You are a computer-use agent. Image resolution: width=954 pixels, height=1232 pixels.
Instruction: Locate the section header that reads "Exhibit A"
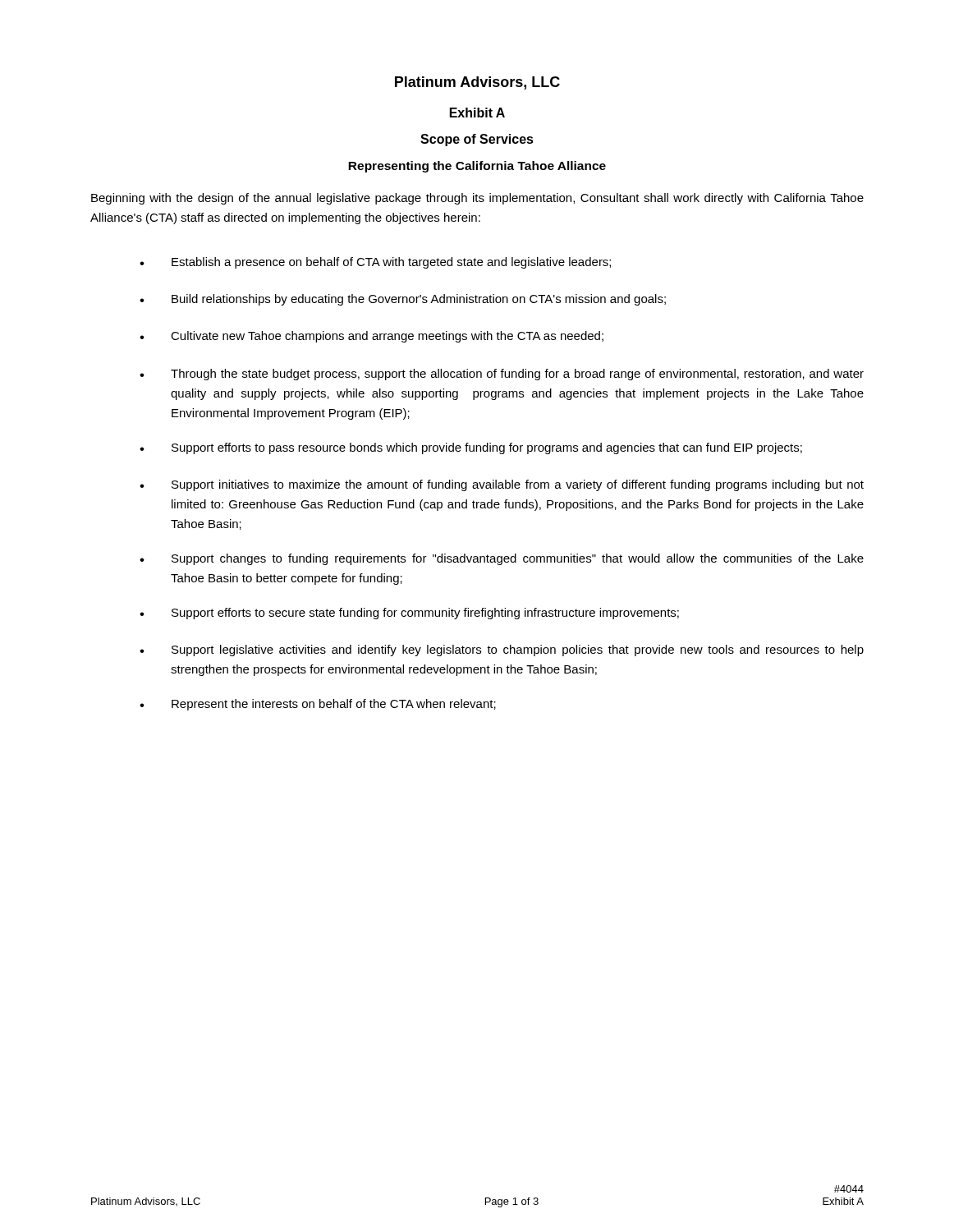(x=477, y=113)
